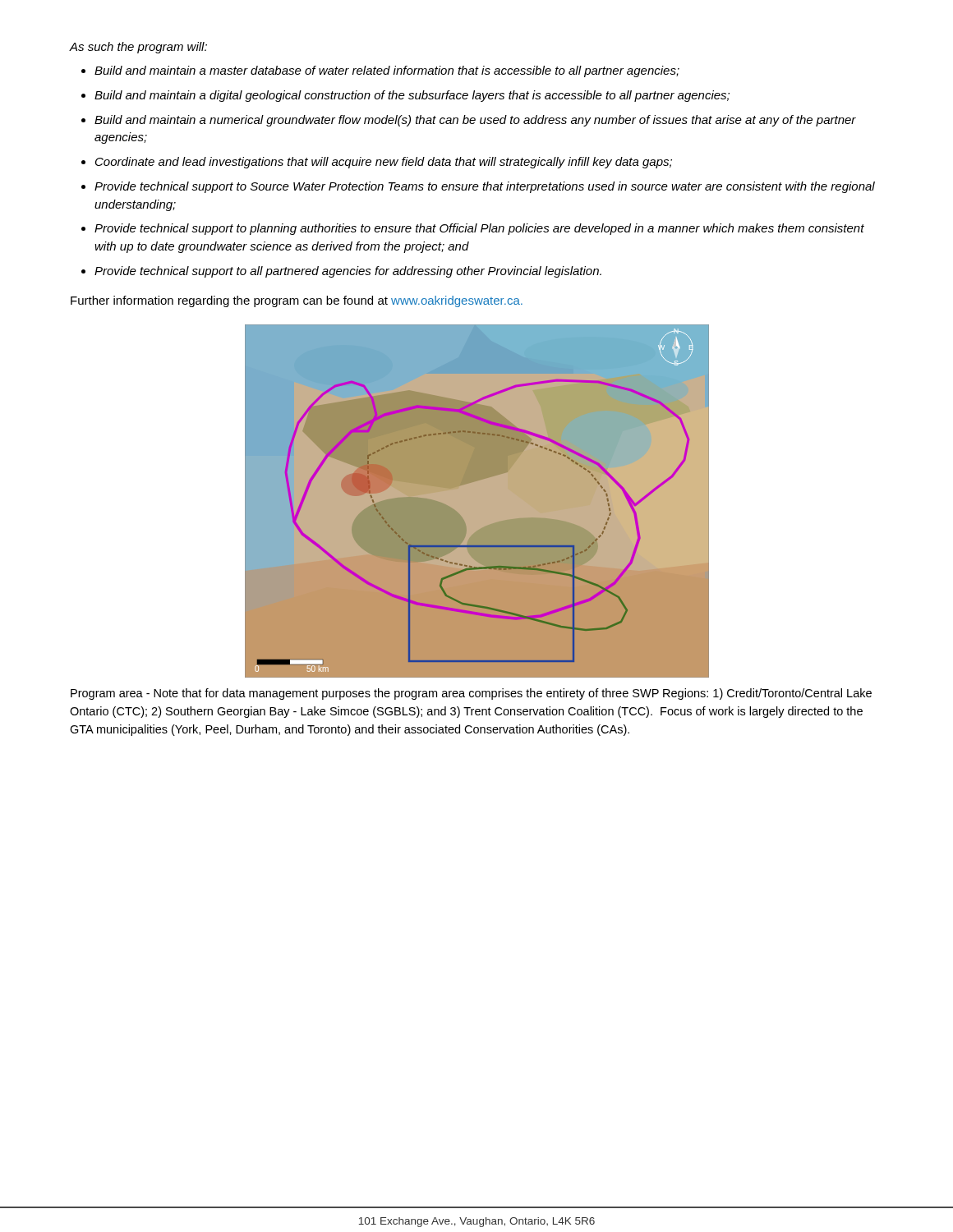The width and height of the screenshot is (953, 1232).
Task: Locate the map
Action: 476,502
